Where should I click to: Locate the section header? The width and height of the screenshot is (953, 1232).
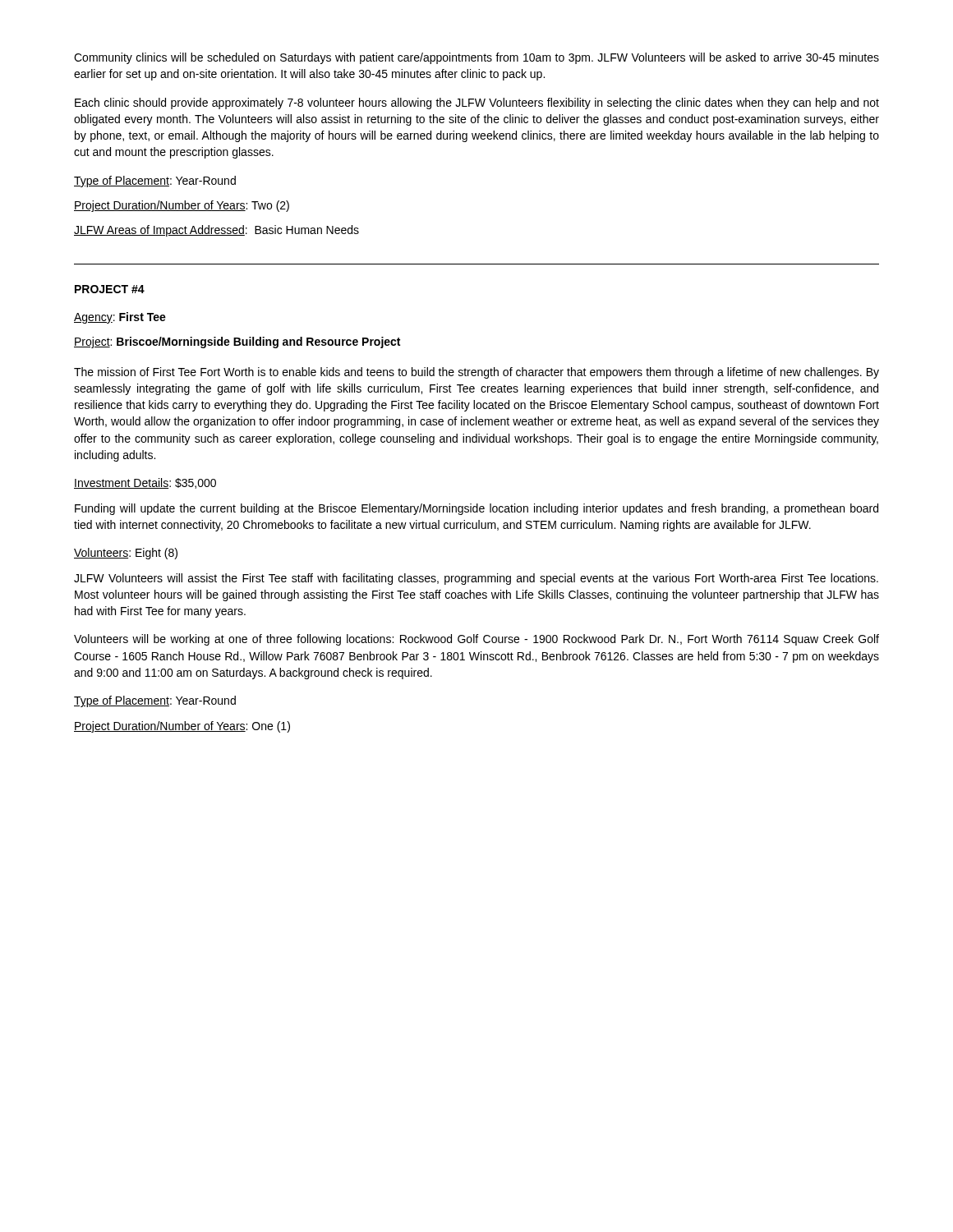476,289
